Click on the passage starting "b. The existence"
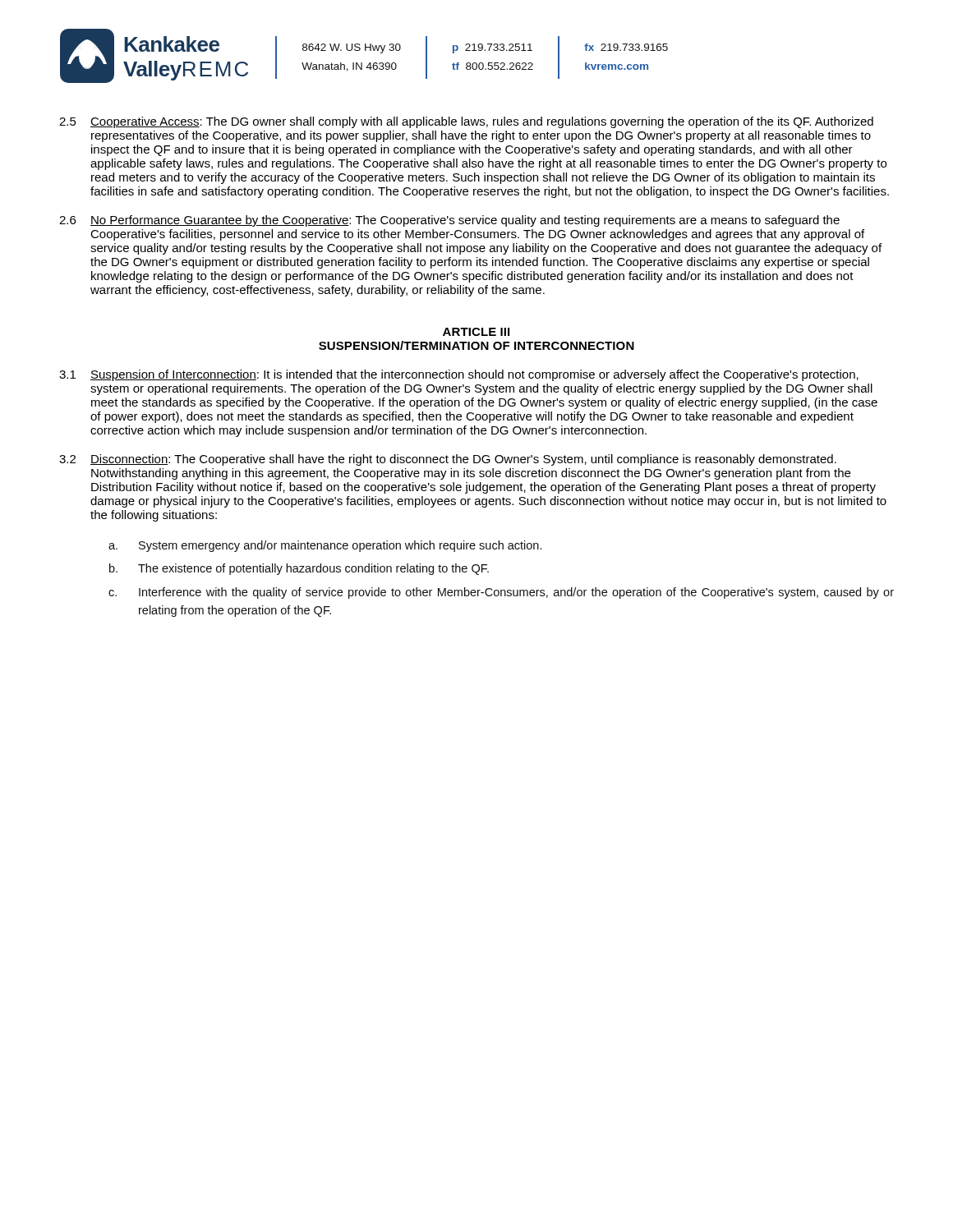The width and height of the screenshot is (953, 1232). click(299, 569)
